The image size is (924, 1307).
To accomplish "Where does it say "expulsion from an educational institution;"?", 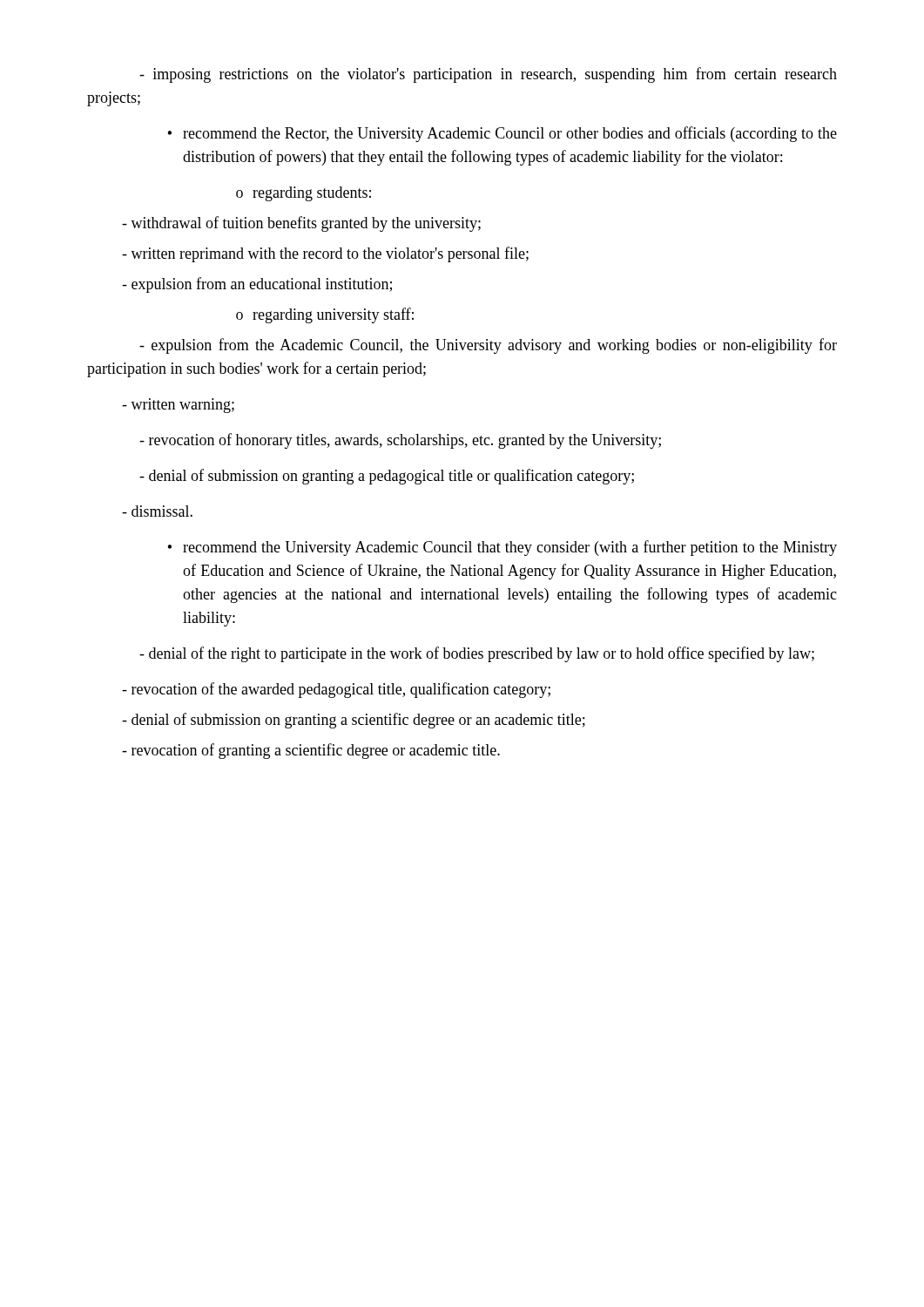I will click(257, 285).
